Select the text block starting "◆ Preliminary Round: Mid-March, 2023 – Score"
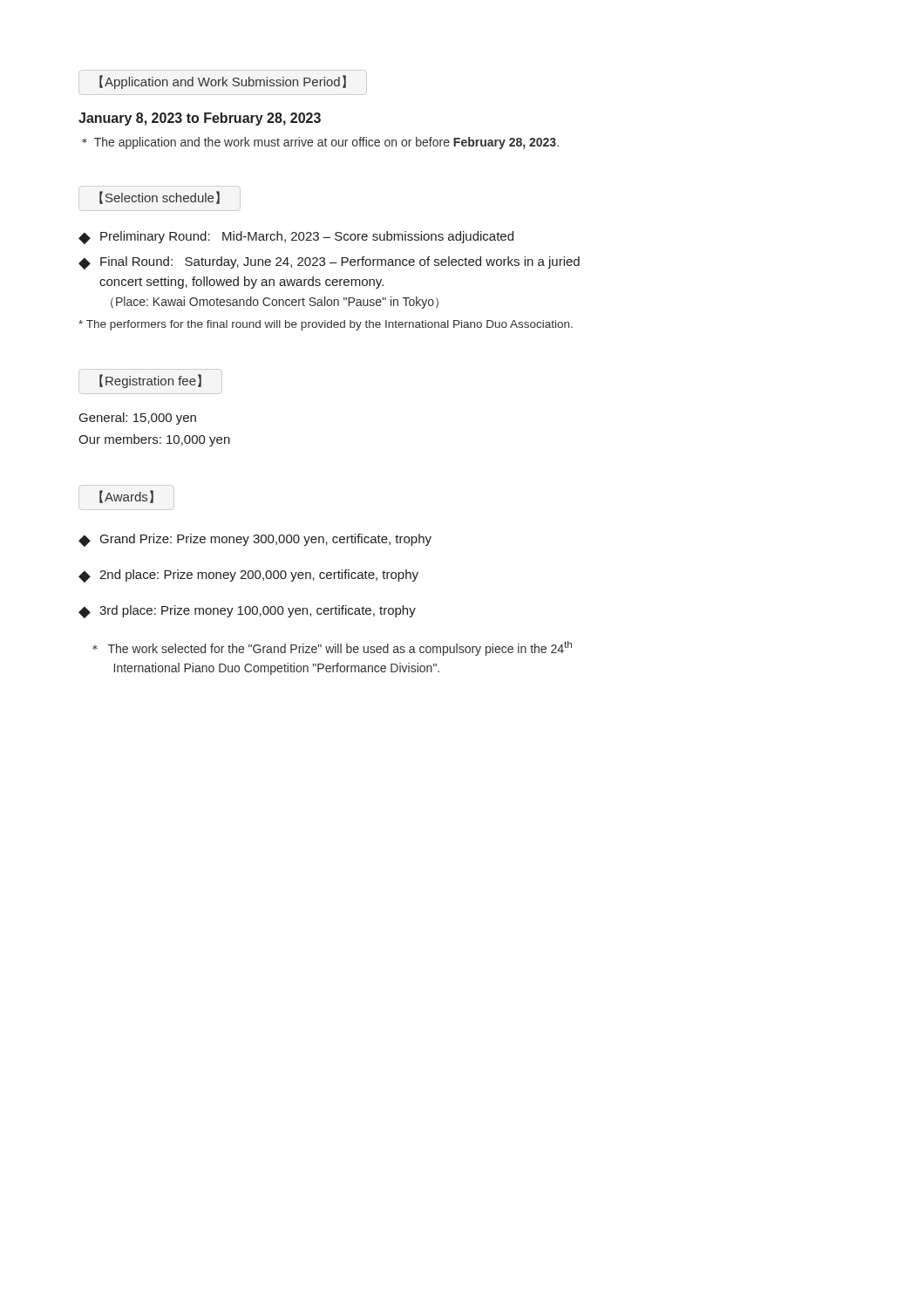This screenshot has height=1308, width=924. [x=296, y=237]
